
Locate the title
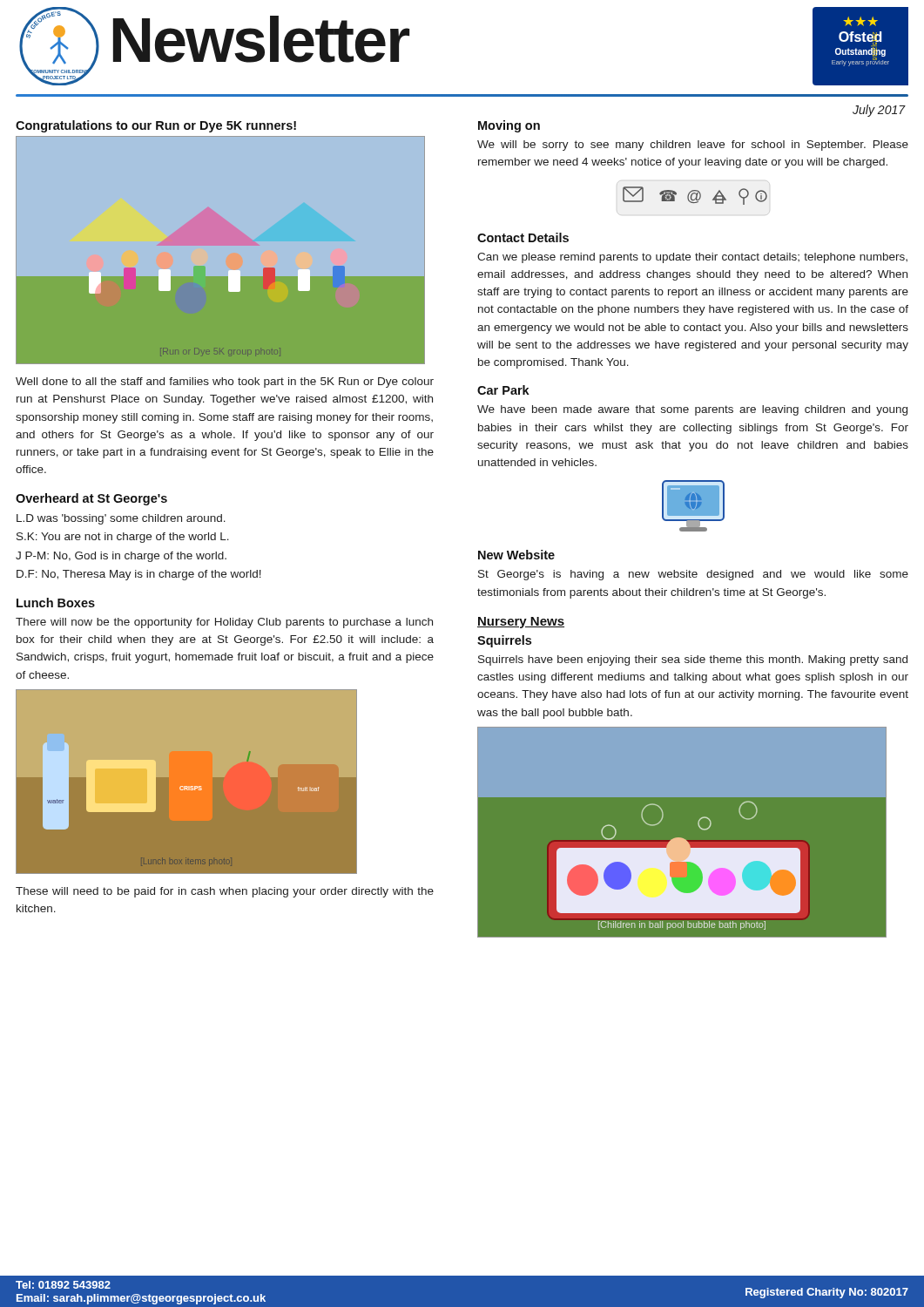(259, 40)
